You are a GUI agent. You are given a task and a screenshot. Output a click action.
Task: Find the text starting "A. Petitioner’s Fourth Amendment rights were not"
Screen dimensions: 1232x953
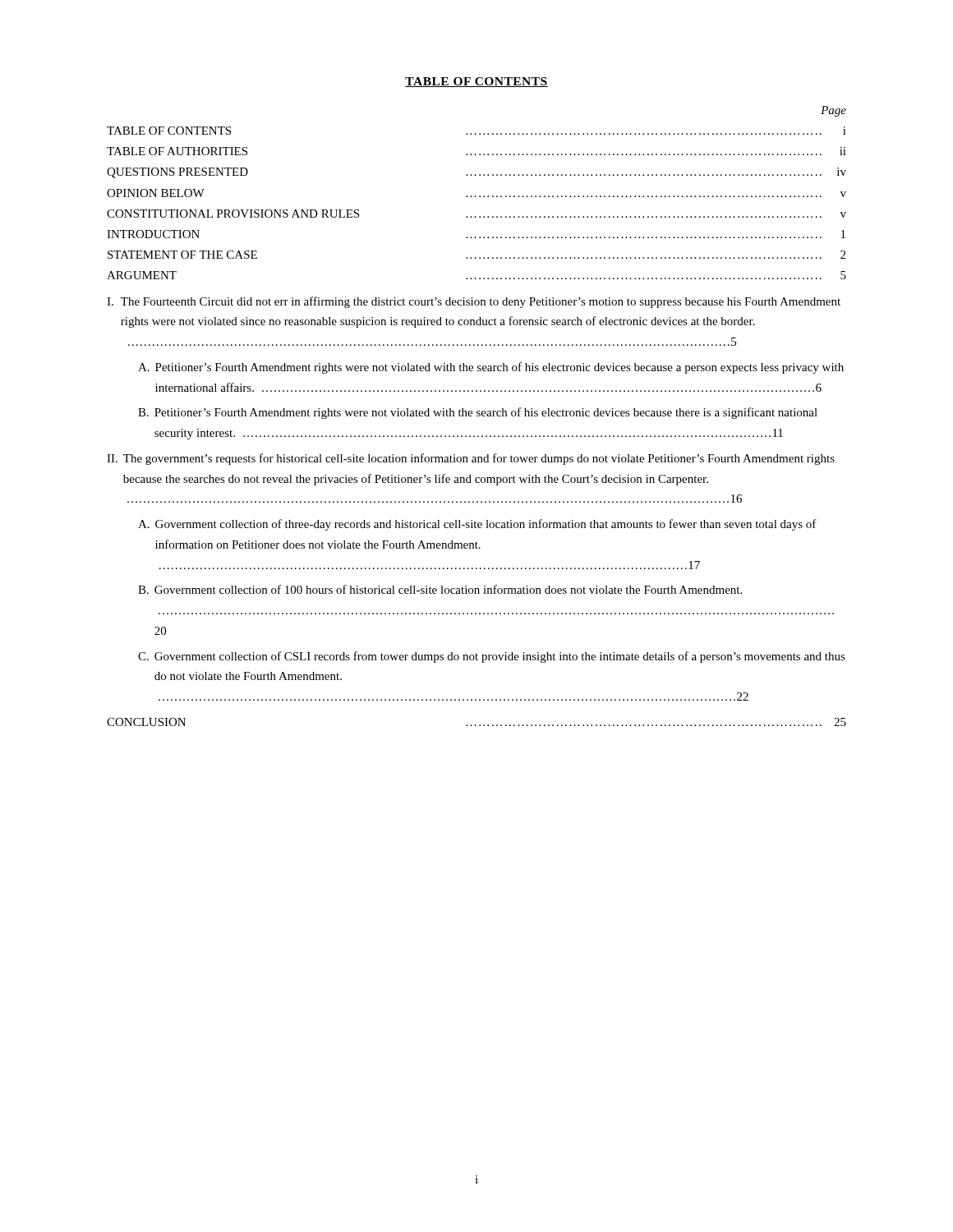[x=476, y=377]
